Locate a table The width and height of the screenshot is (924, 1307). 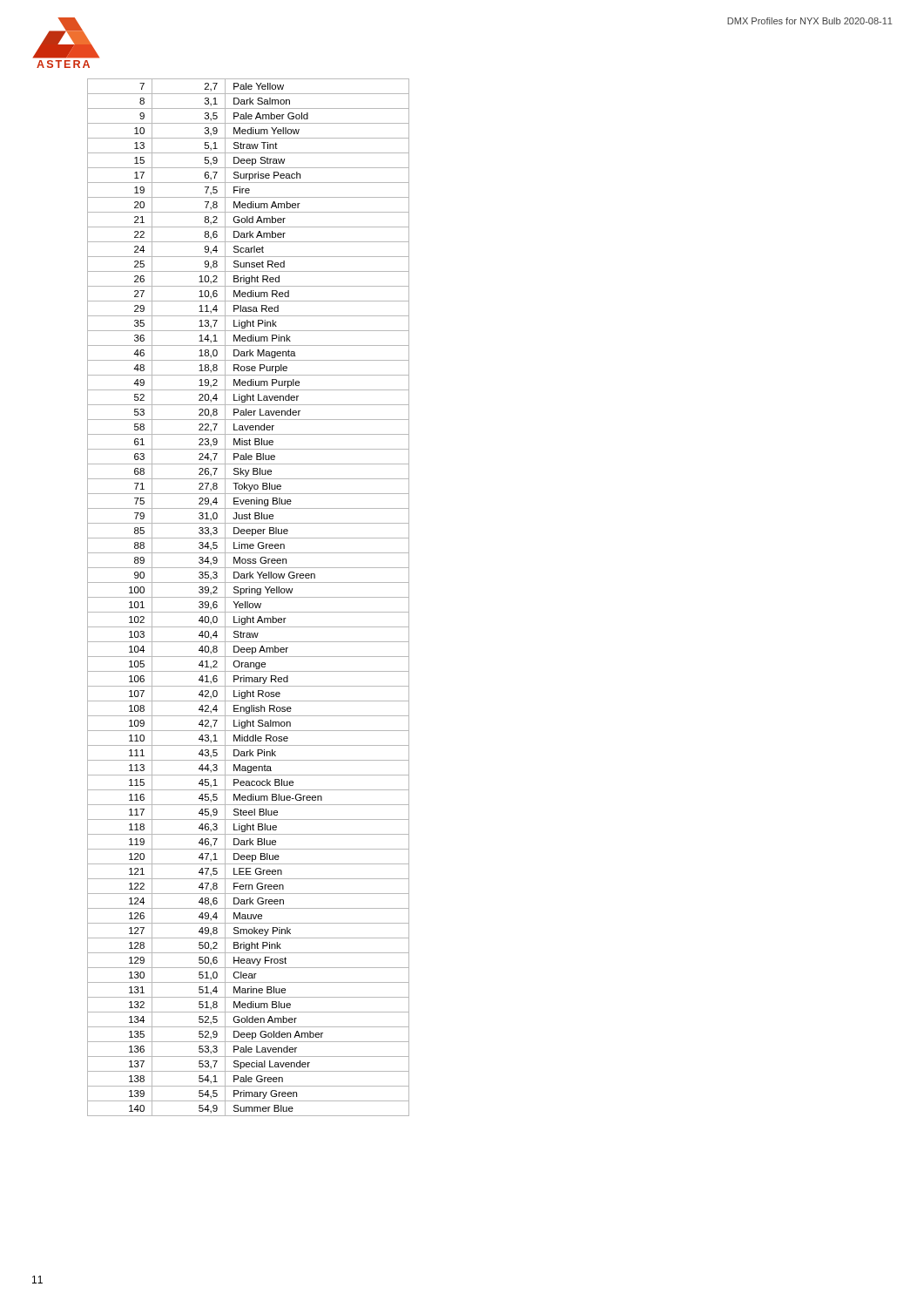tap(248, 597)
